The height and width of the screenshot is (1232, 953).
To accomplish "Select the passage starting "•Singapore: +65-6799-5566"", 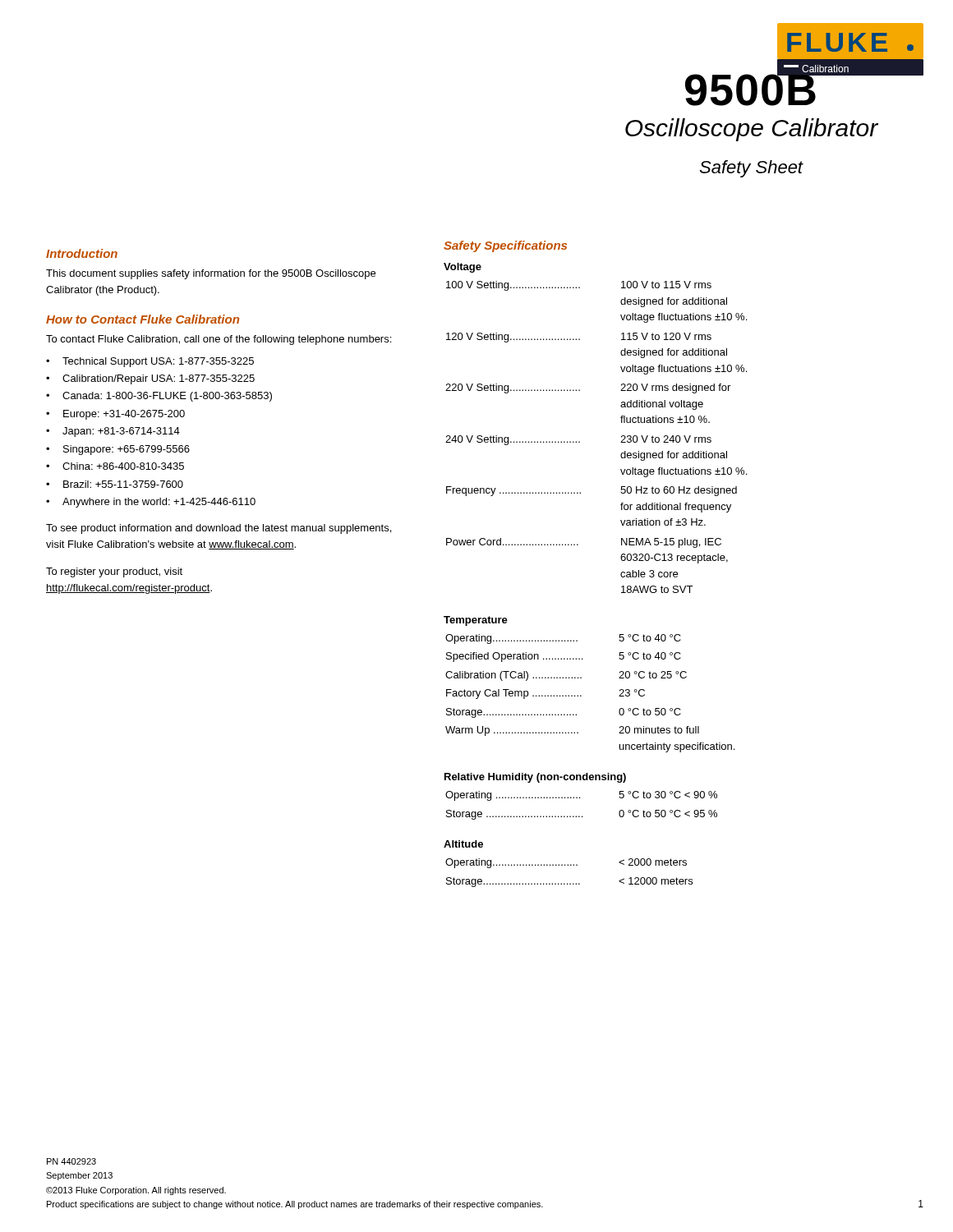I will 118,449.
